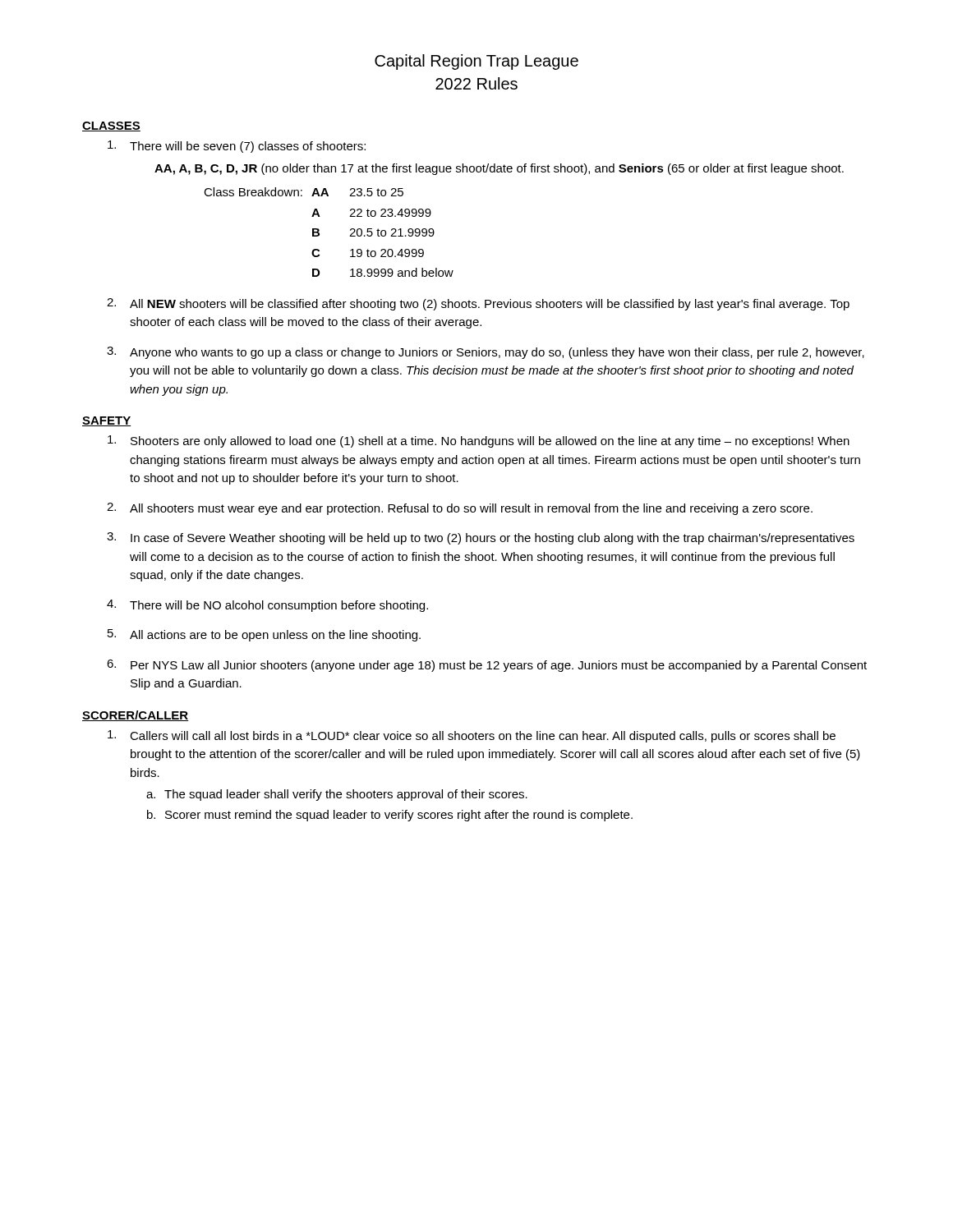953x1232 pixels.
Task: Where is the passage that starts "There will be seven (7) classes of shooters:"?
Action: (x=237, y=147)
